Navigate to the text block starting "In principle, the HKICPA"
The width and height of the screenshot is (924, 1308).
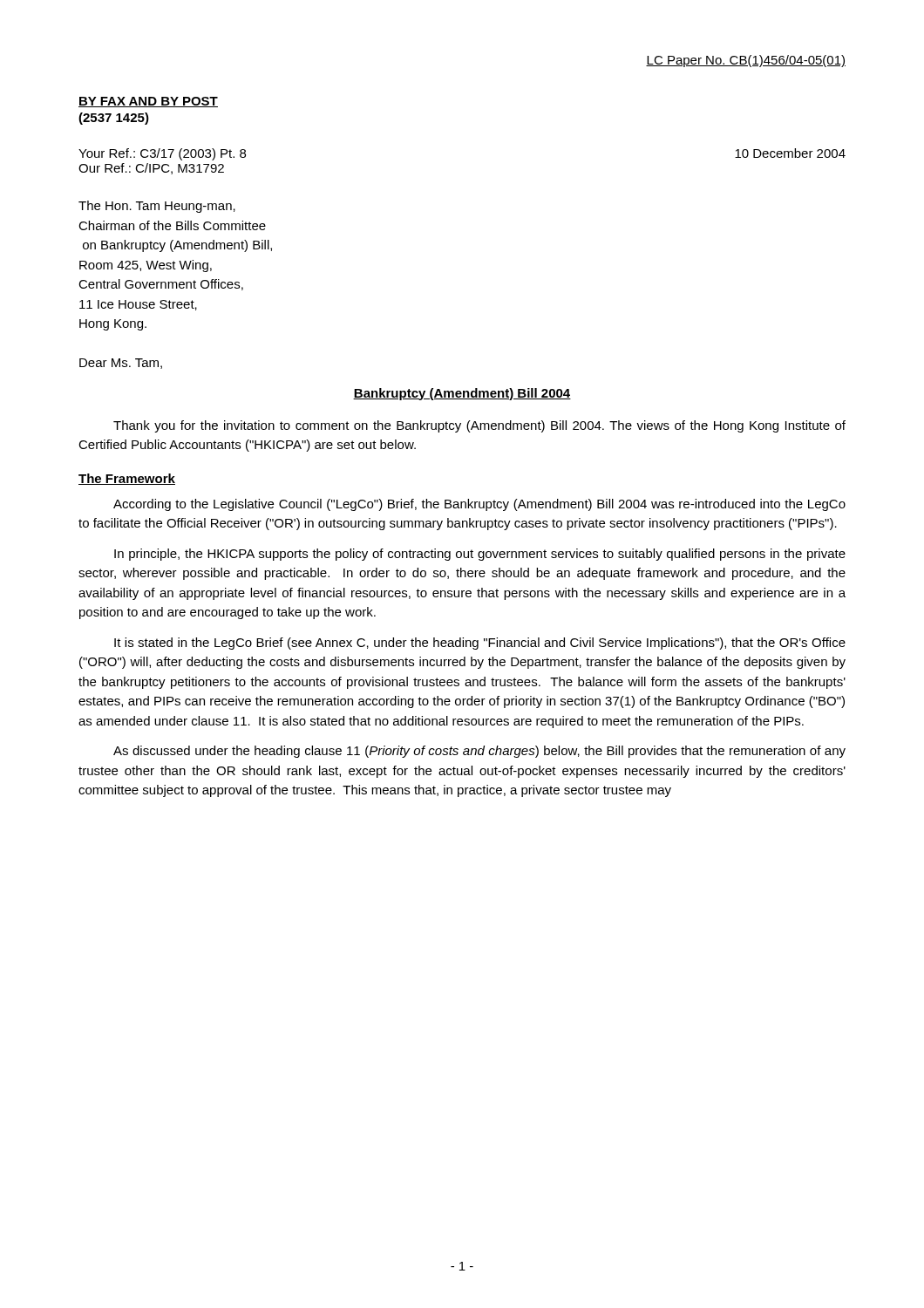point(462,582)
